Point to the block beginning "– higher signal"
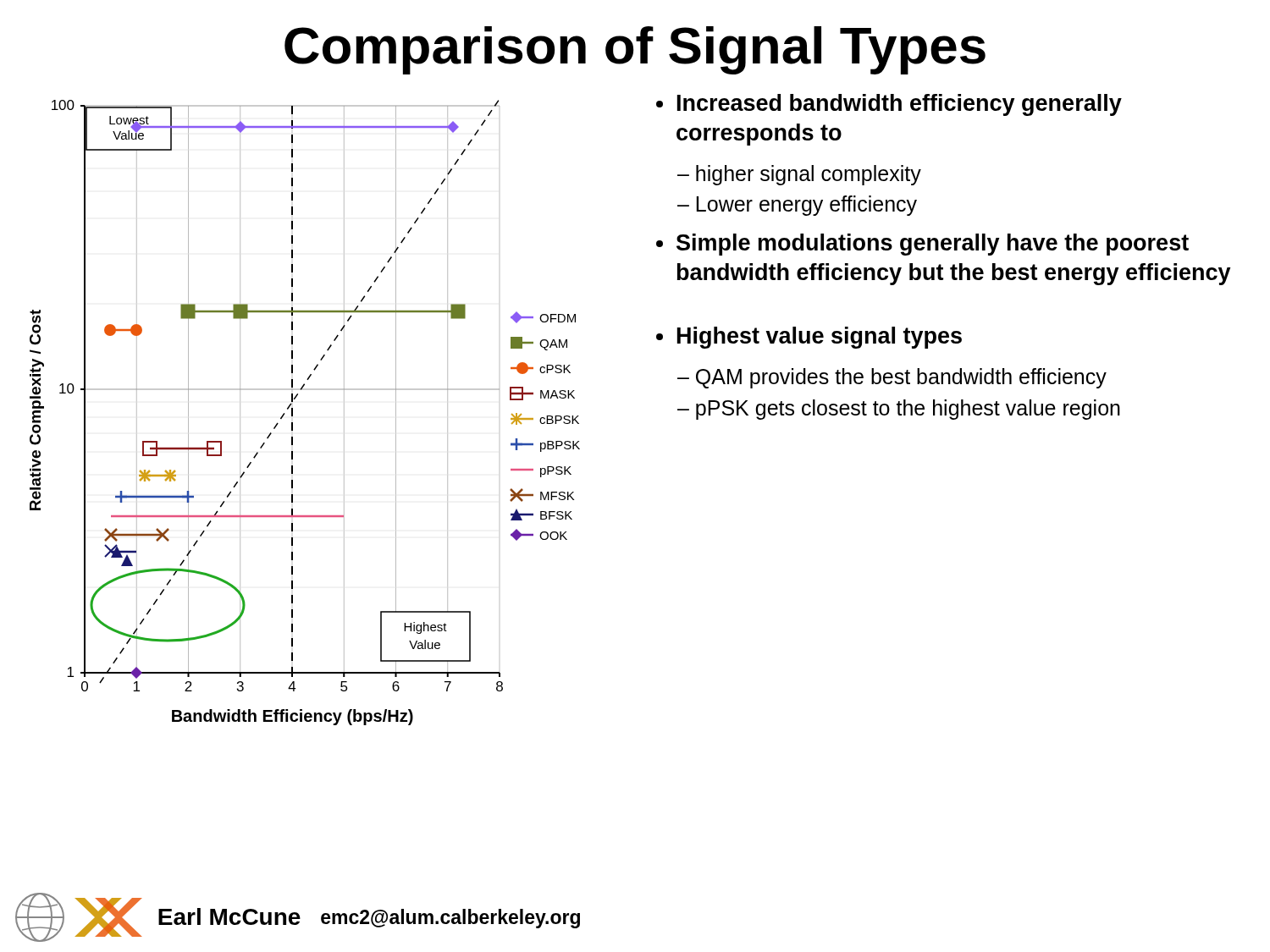This screenshot has width=1270, height=952. [x=799, y=174]
